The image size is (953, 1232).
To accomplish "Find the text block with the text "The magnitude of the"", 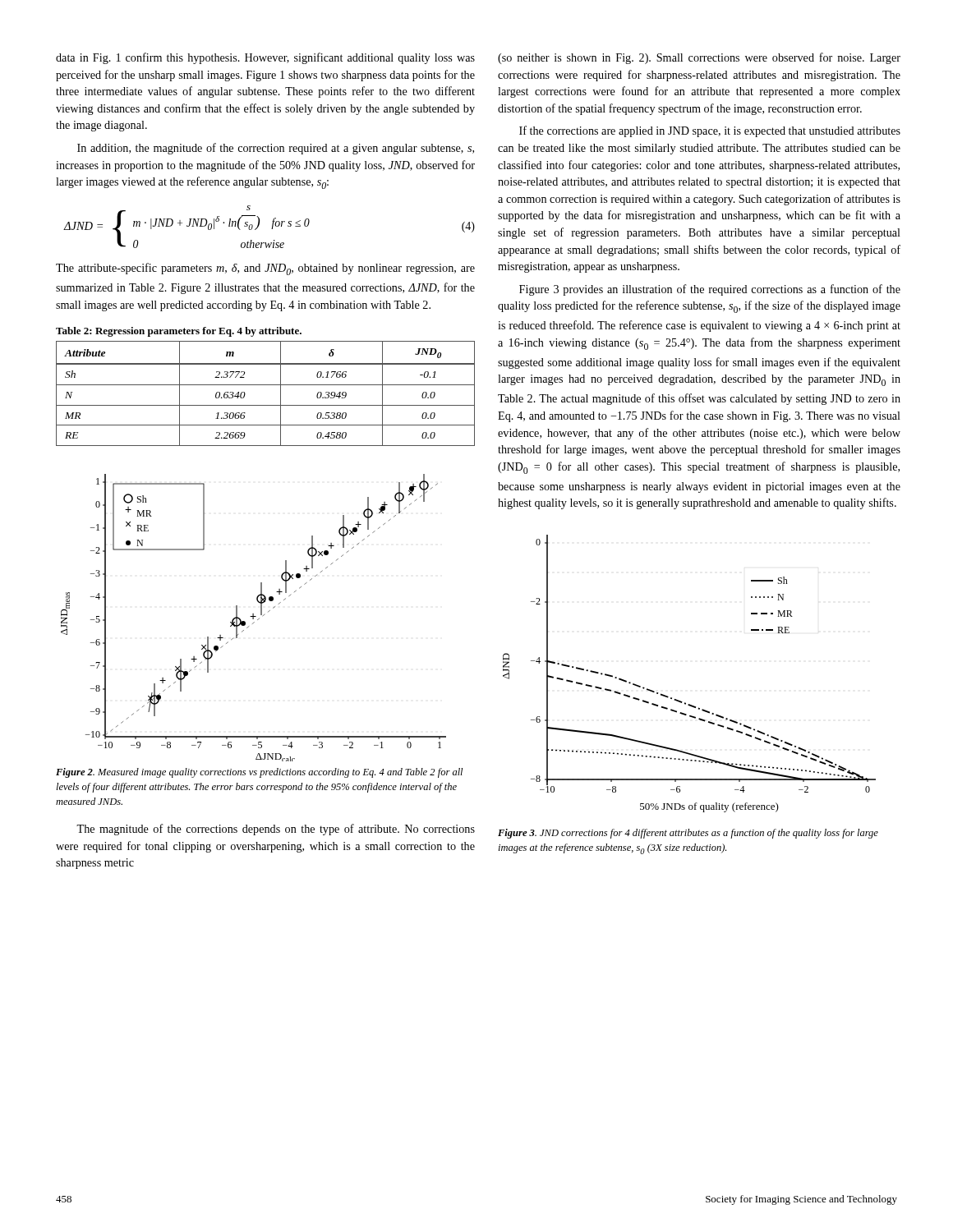I will point(265,846).
